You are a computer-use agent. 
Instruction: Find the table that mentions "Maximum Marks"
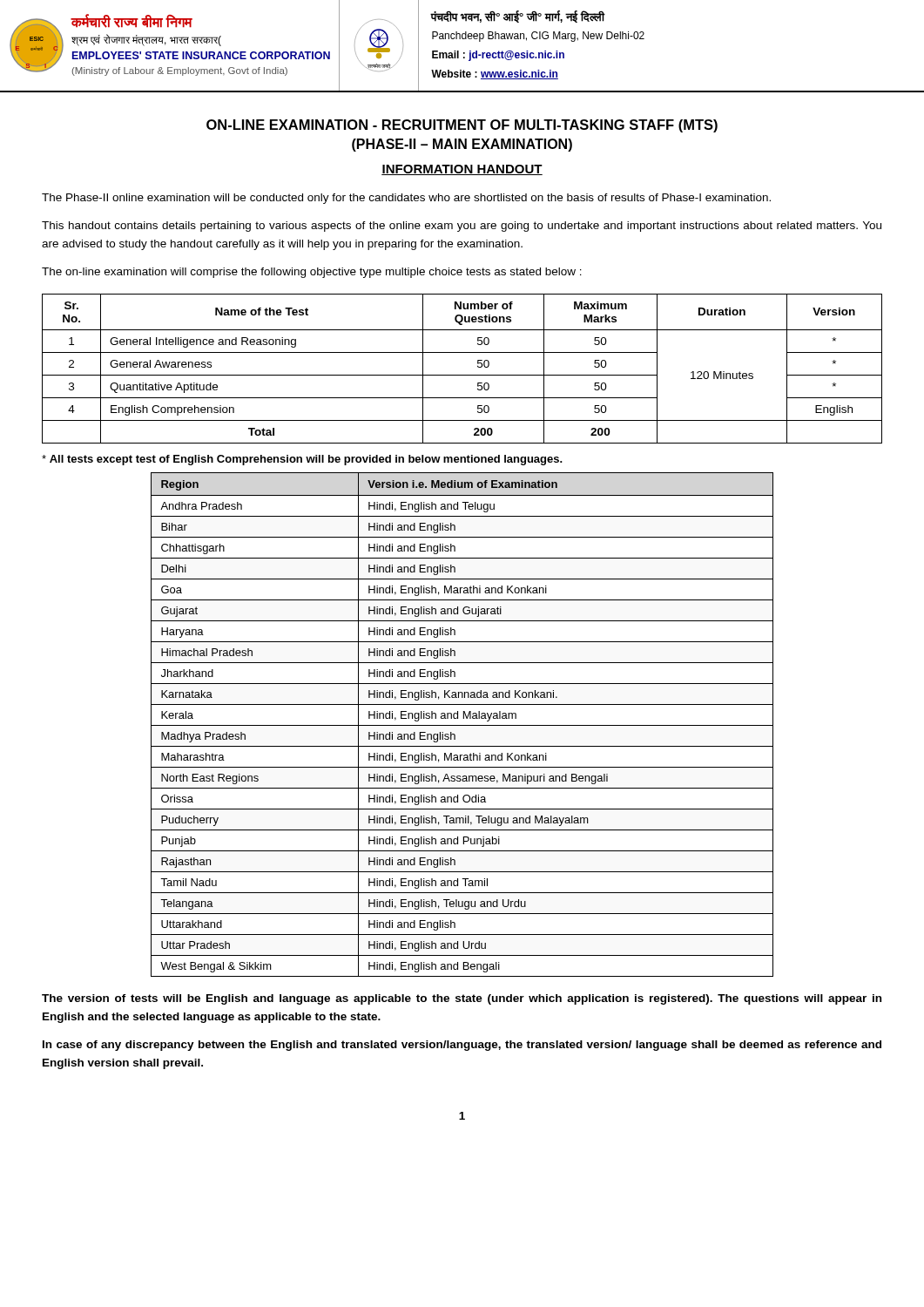(462, 368)
